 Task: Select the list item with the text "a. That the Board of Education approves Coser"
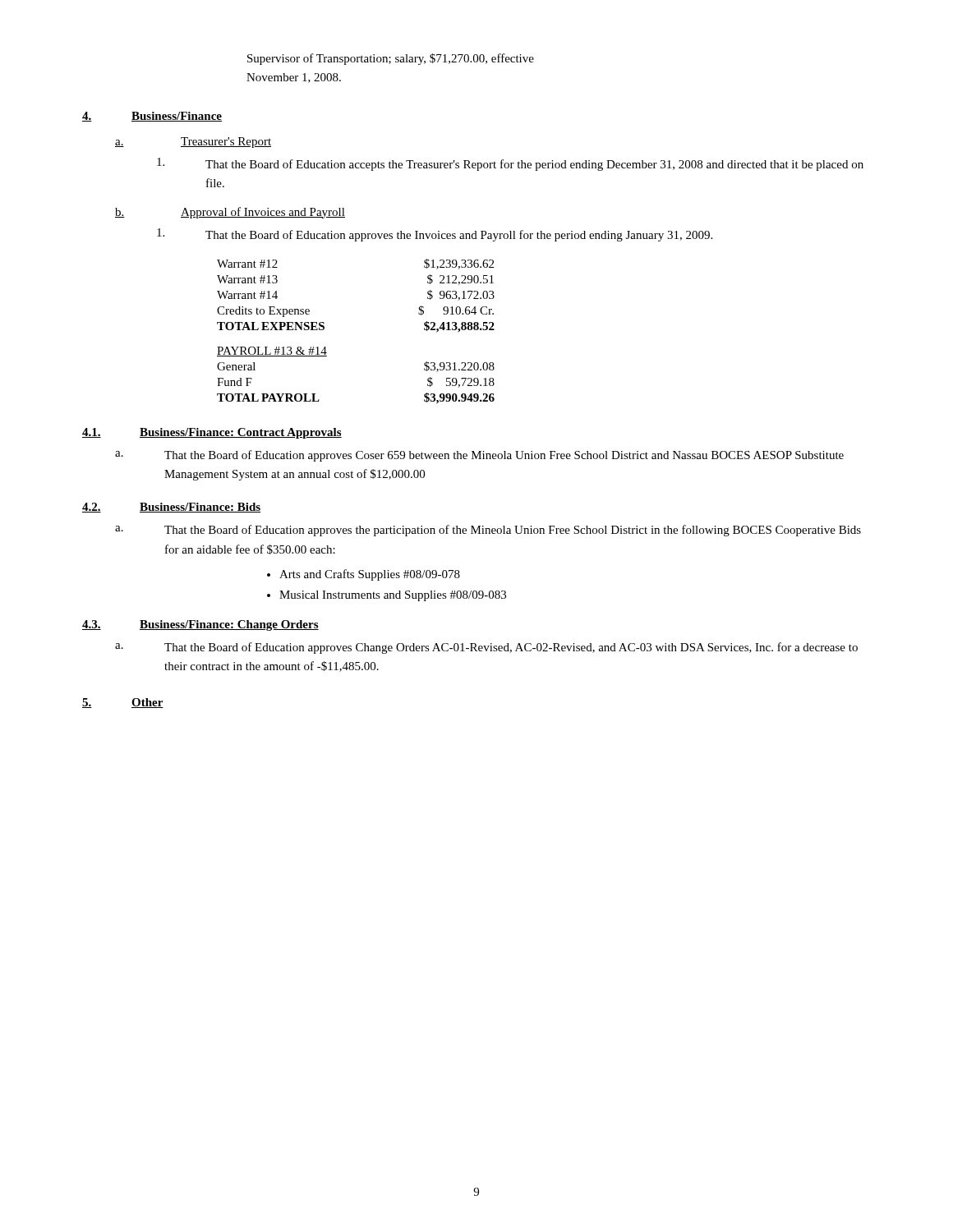tap(476, 465)
